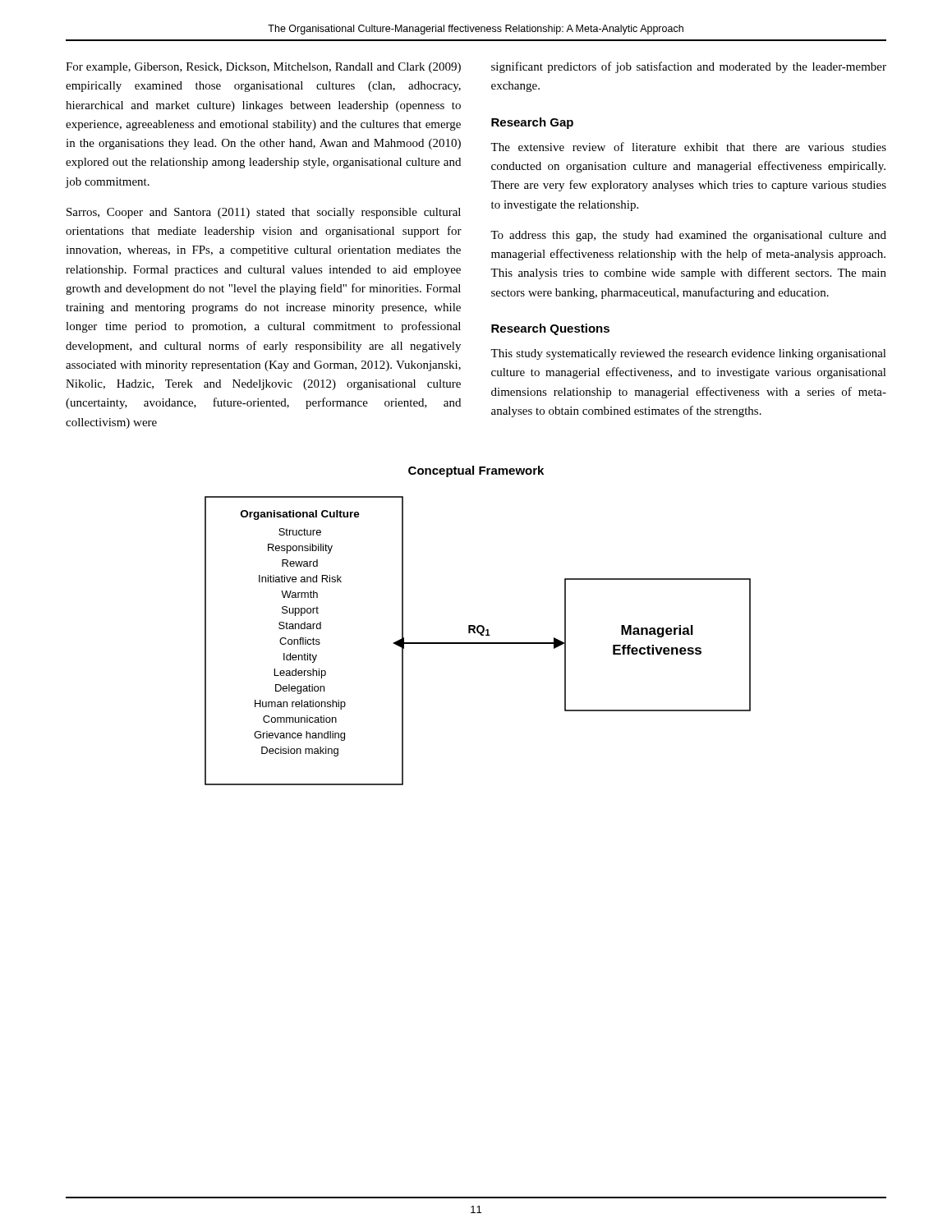Select the flowchart
The image size is (952, 1232).
[476, 640]
